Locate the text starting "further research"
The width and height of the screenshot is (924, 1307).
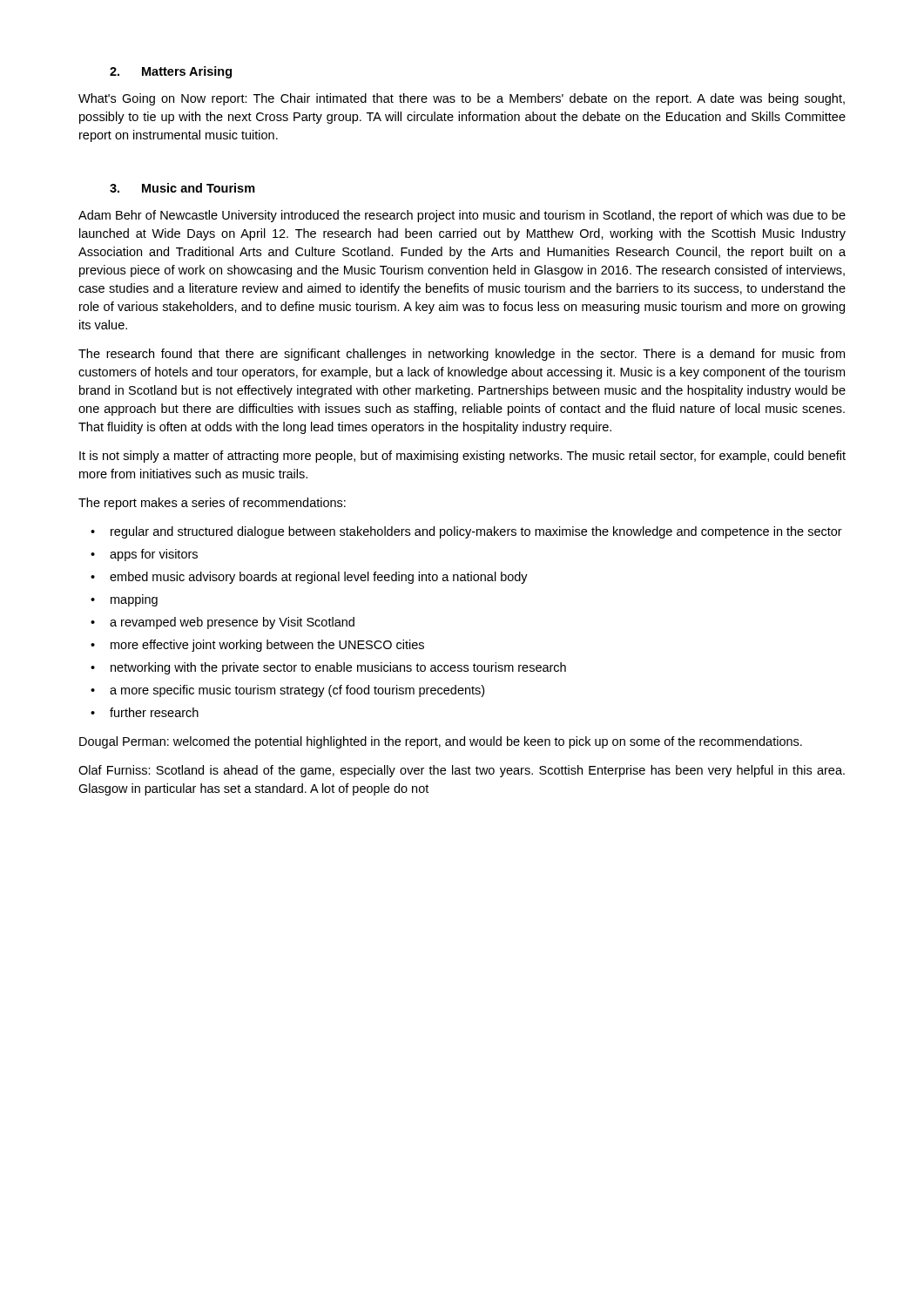point(154,713)
